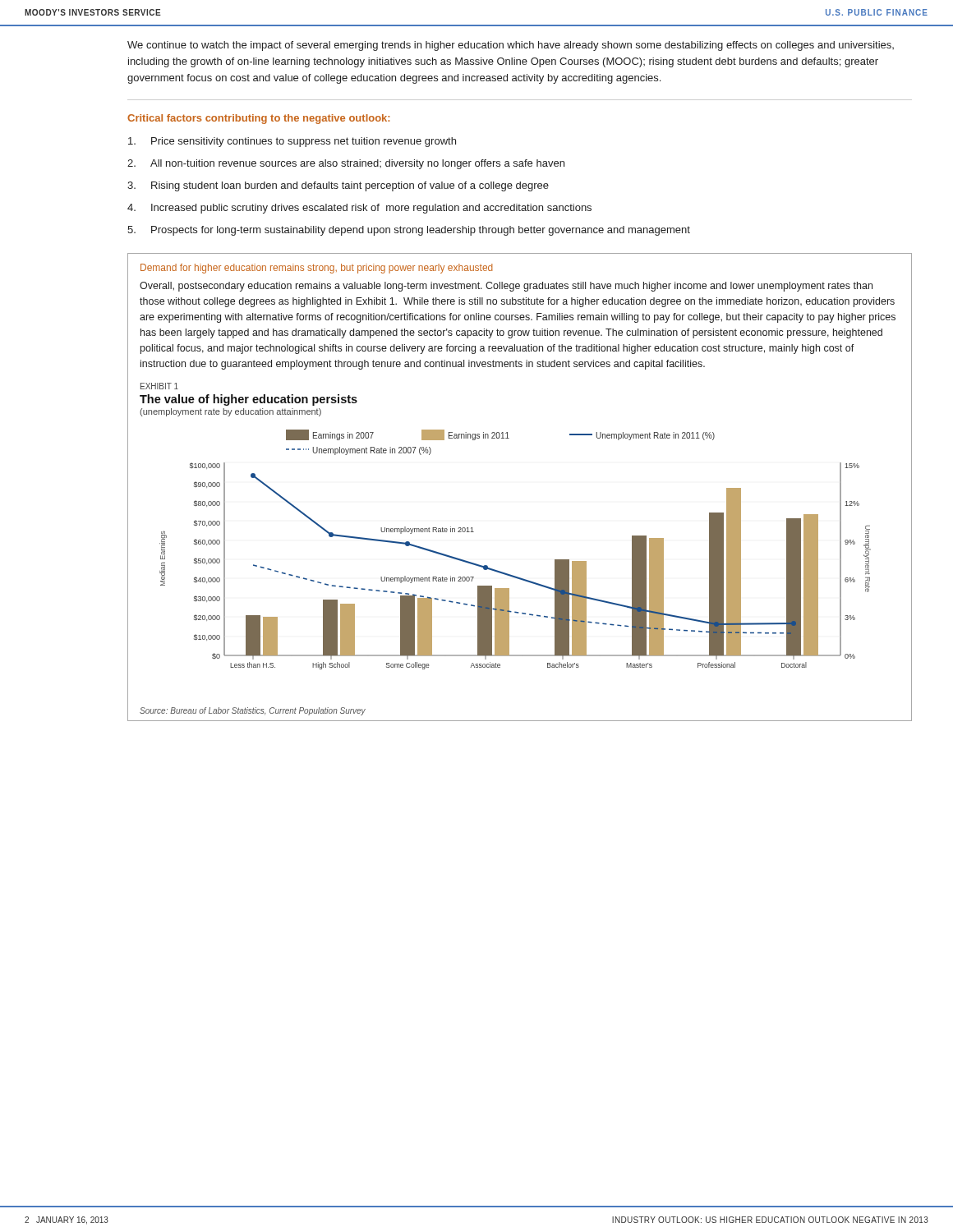953x1232 pixels.
Task: Navigate to the element starting "Overall, postsecondary education remains"
Action: tap(518, 325)
